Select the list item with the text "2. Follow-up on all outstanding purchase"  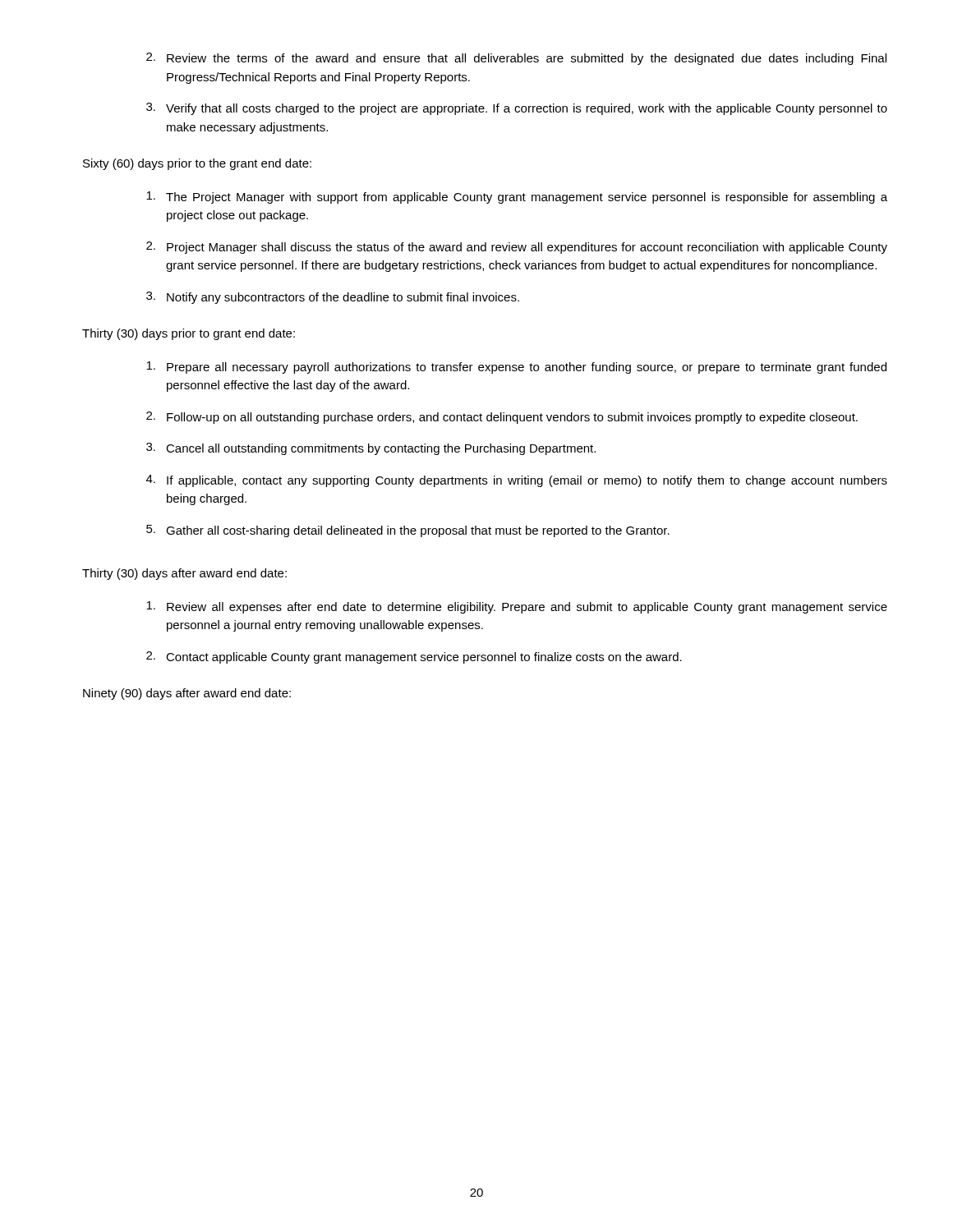pos(509,417)
